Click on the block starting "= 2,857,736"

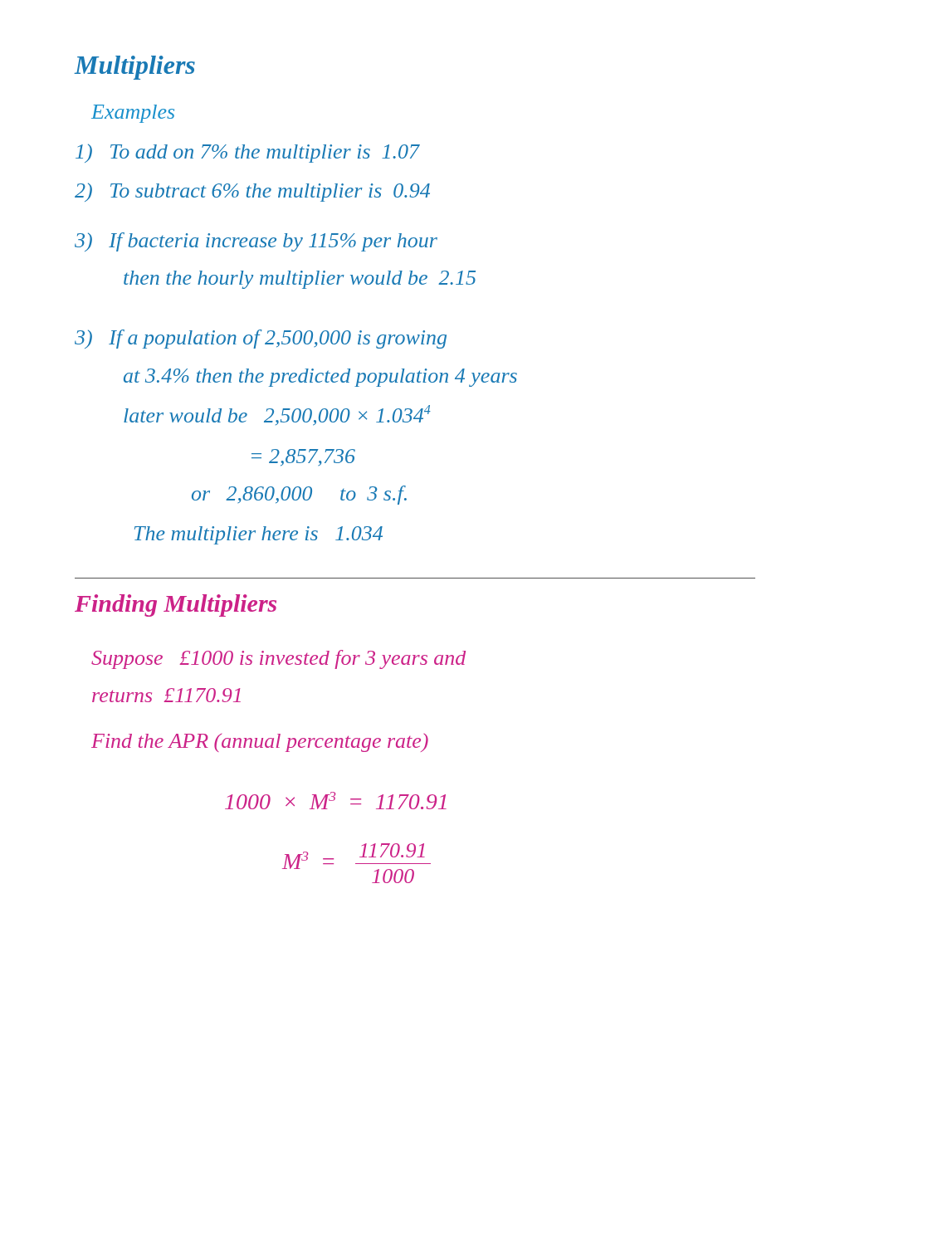click(302, 456)
